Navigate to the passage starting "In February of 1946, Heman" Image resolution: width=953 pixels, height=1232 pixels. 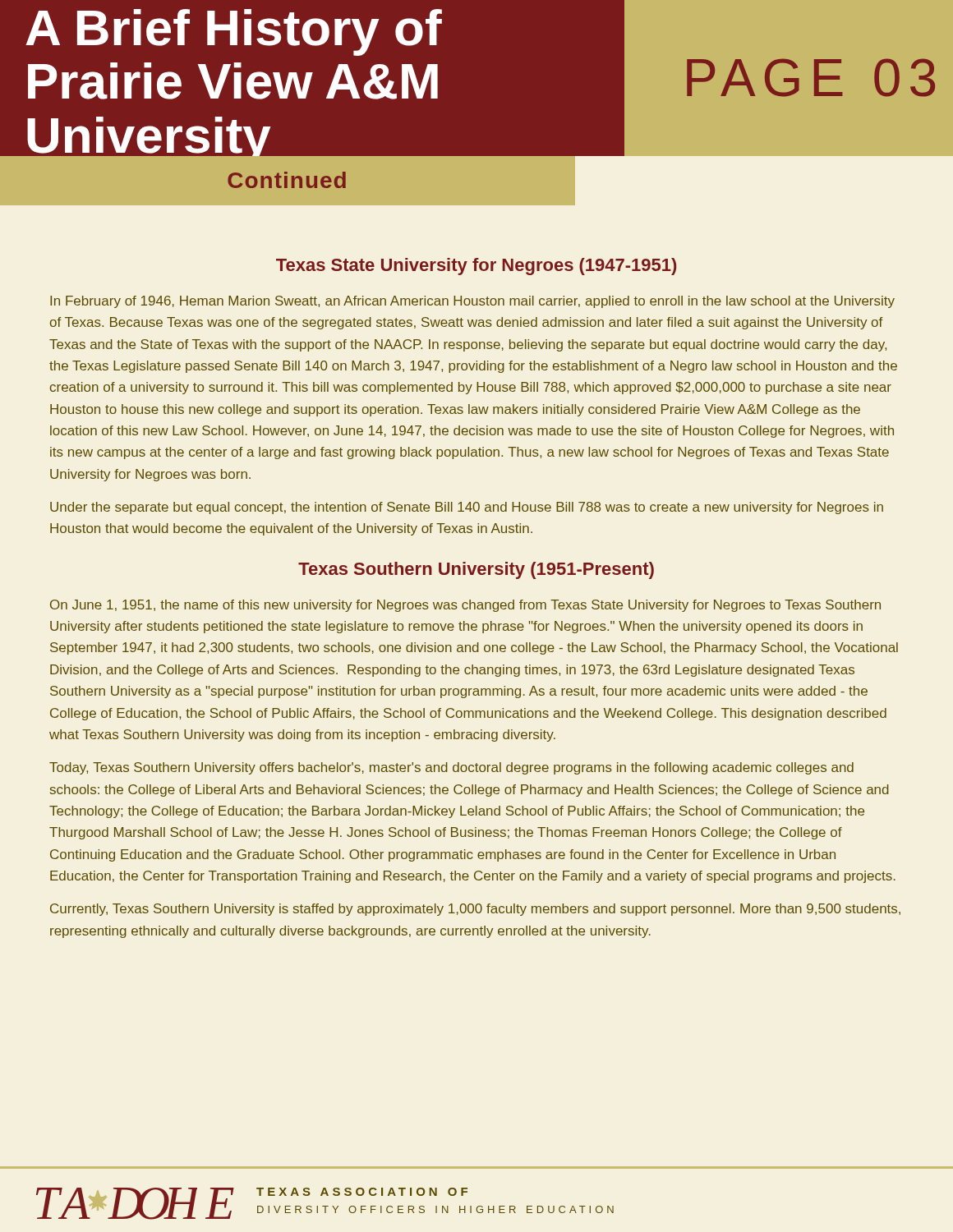click(473, 388)
